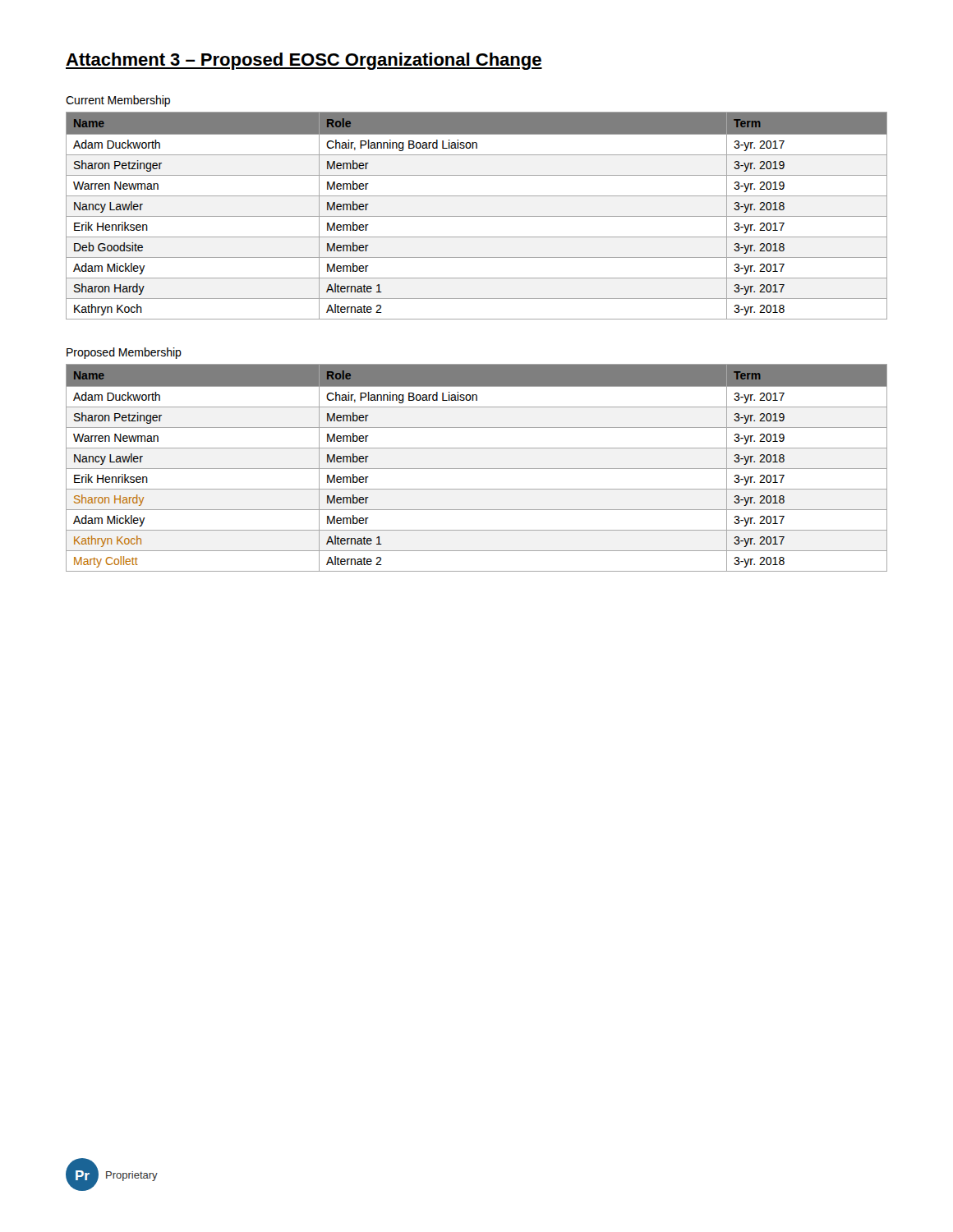Screen dimensions: 1232x953
Task: Find the title on this page that starts "Attachment 3 – Proposed EOSC Organizational"
Action: pos(304,60)
